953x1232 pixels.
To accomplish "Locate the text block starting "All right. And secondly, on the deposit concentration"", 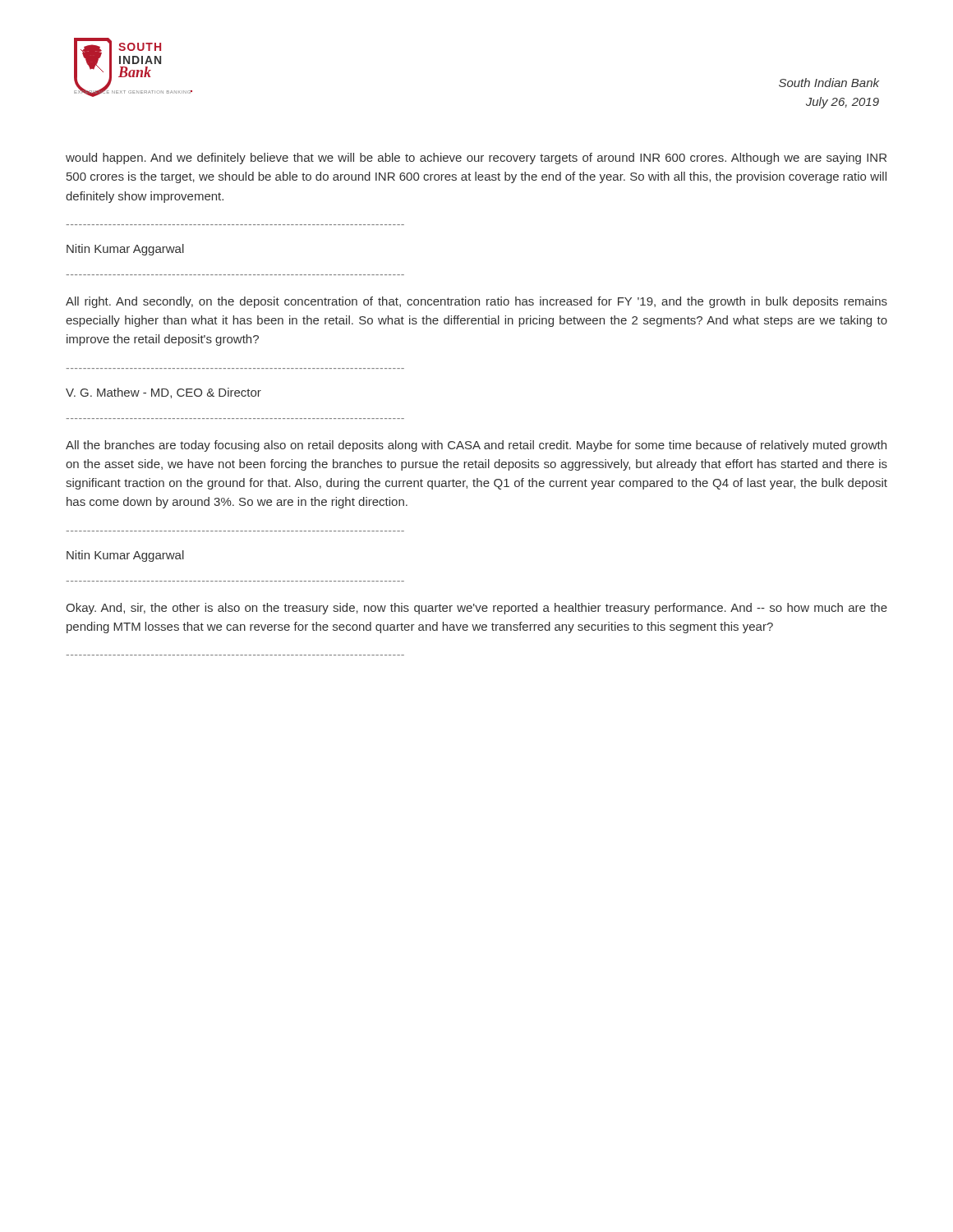I will (x=476, y=320).
